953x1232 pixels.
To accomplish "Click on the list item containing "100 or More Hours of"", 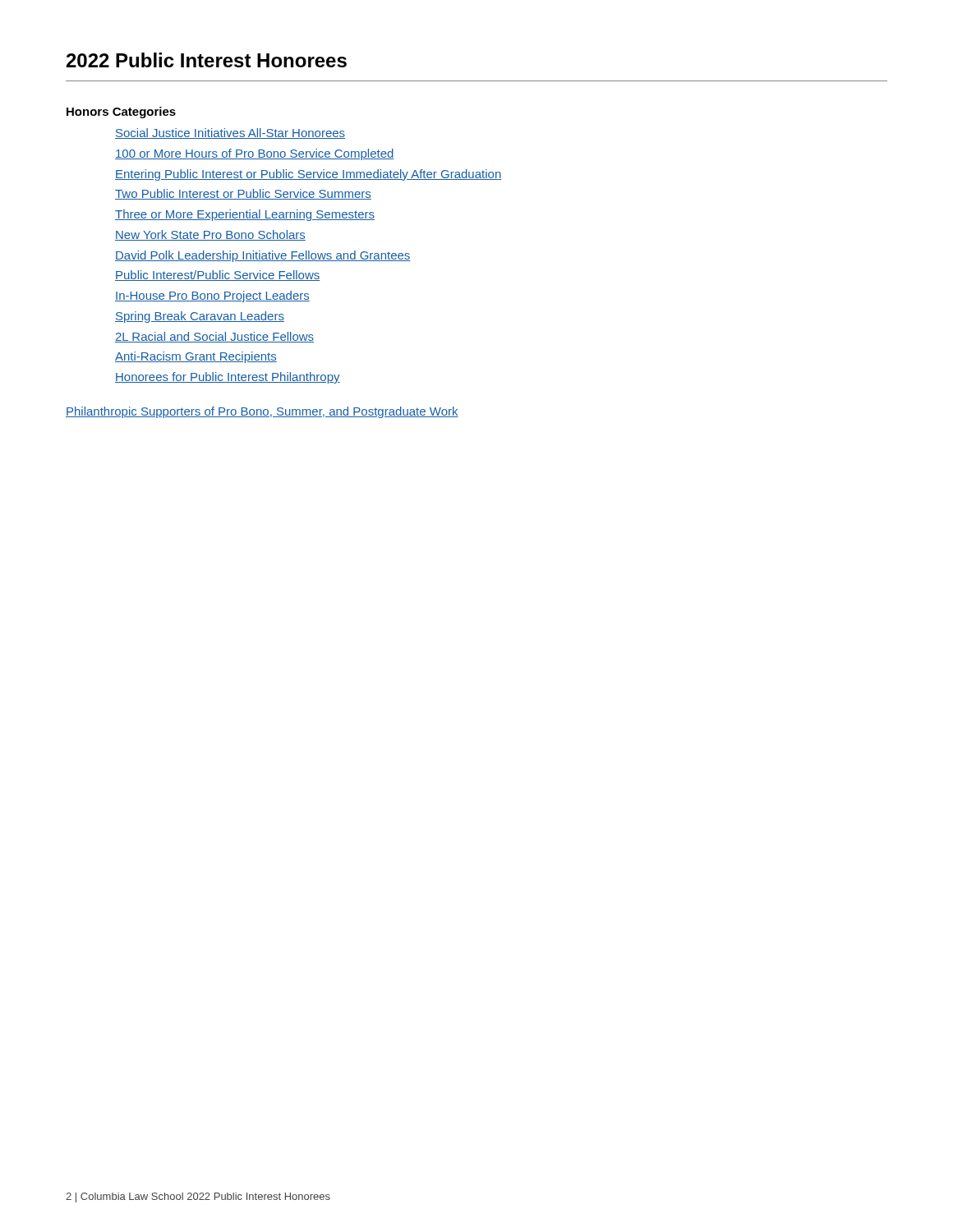I will 254,153.
